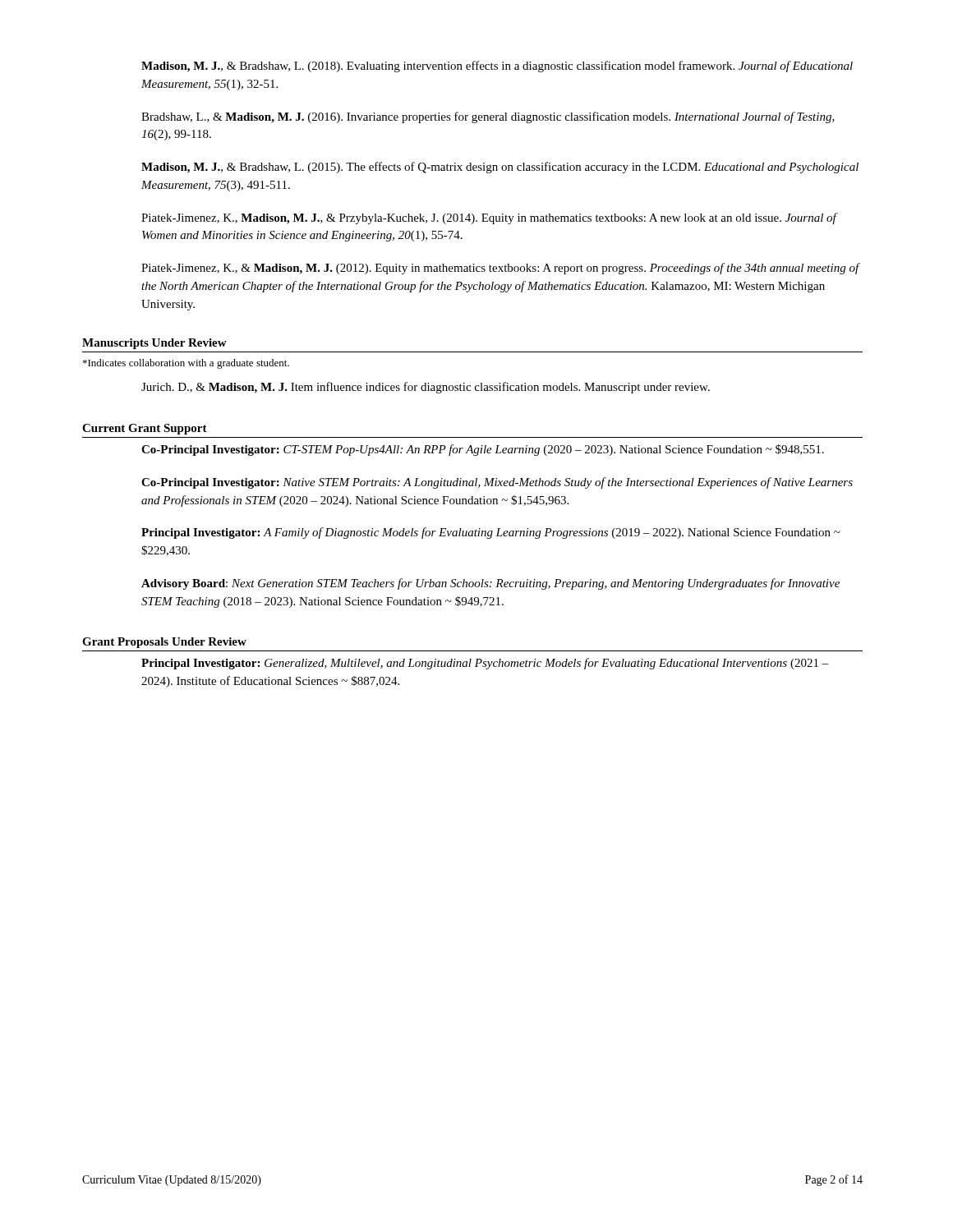This screenshot has width=953, height=1232.
Task: Locate the block of text that opens with "Piatek-Jimenez, K., Madison, M. J., &"
Action: click(x=489, y=226)
